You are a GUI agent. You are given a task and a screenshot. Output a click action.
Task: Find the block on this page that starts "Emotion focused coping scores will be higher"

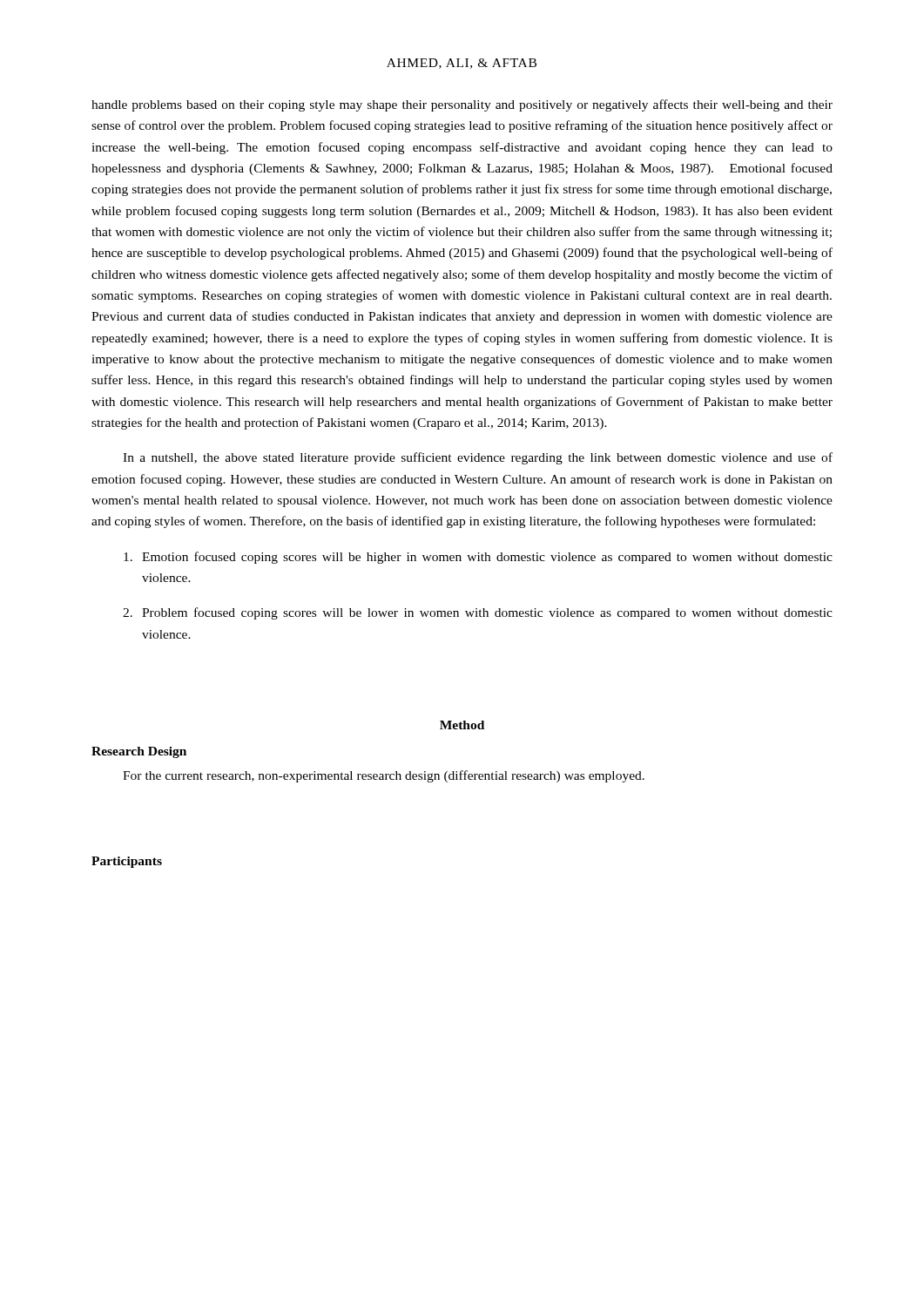pos(478,567)
